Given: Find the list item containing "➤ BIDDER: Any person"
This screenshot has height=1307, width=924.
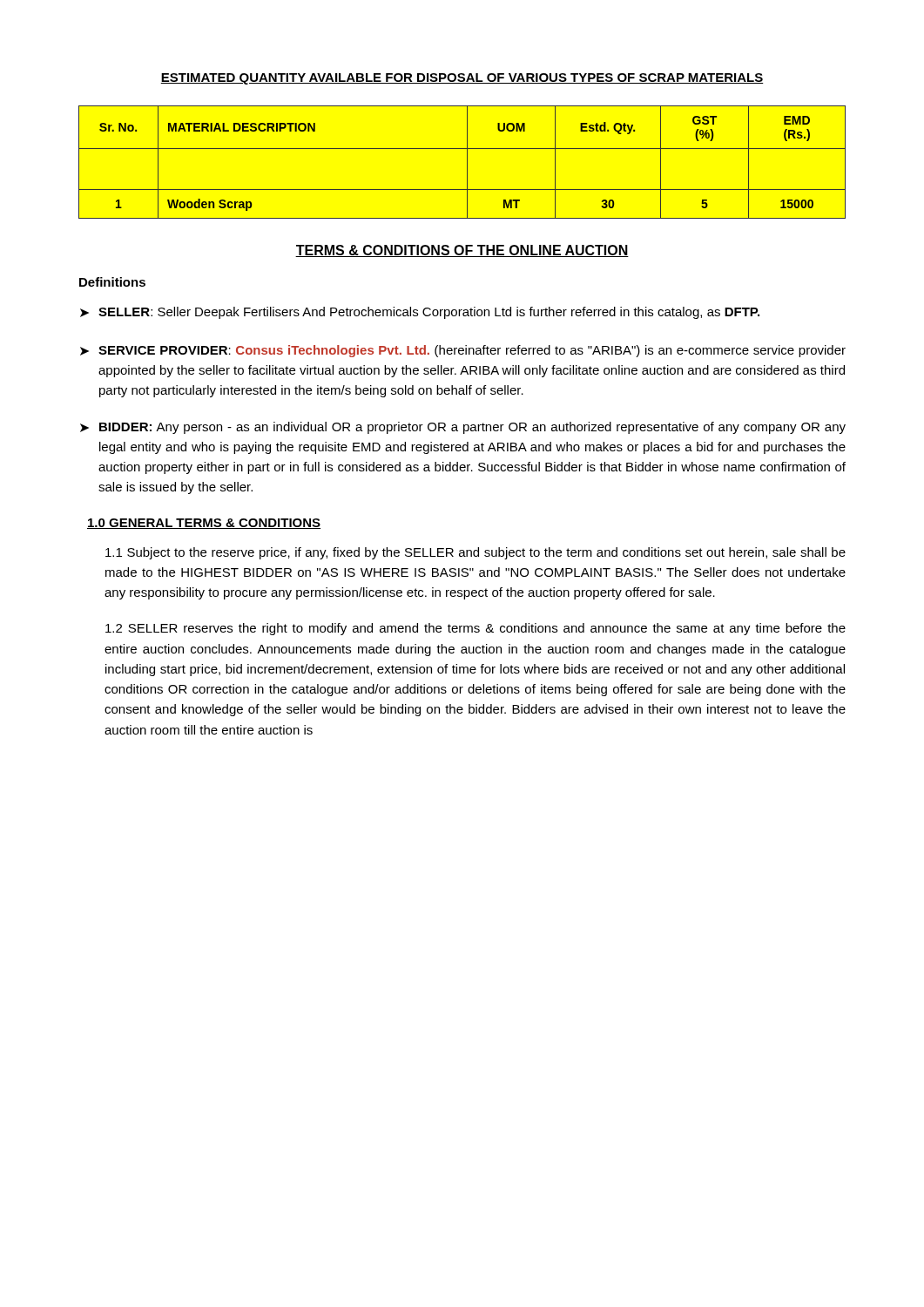Looking at the screenshot, I should [x=462, y=457].
